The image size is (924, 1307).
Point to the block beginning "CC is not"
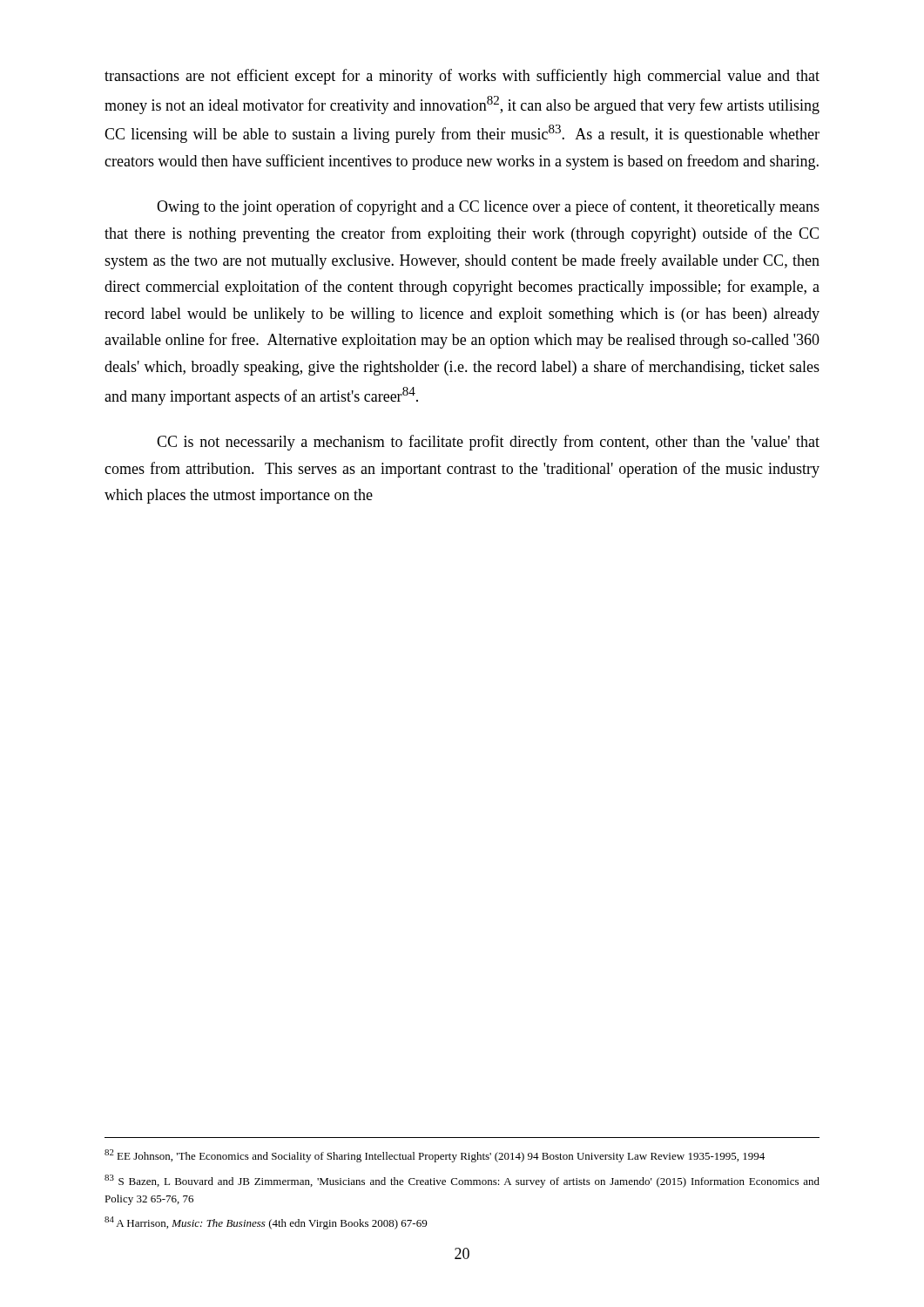tap(462, 469)
